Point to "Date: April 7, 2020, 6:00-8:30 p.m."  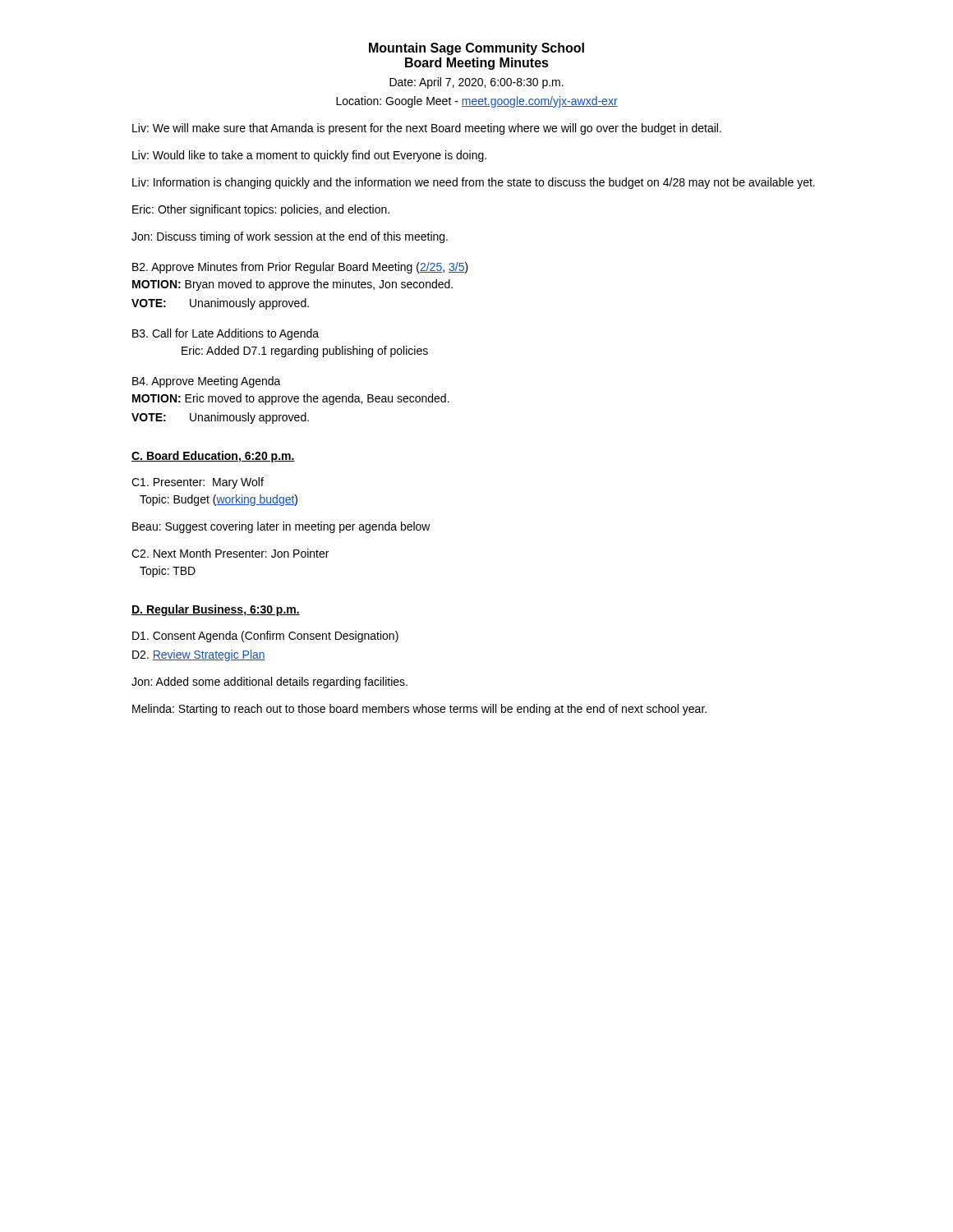(476, 82)
